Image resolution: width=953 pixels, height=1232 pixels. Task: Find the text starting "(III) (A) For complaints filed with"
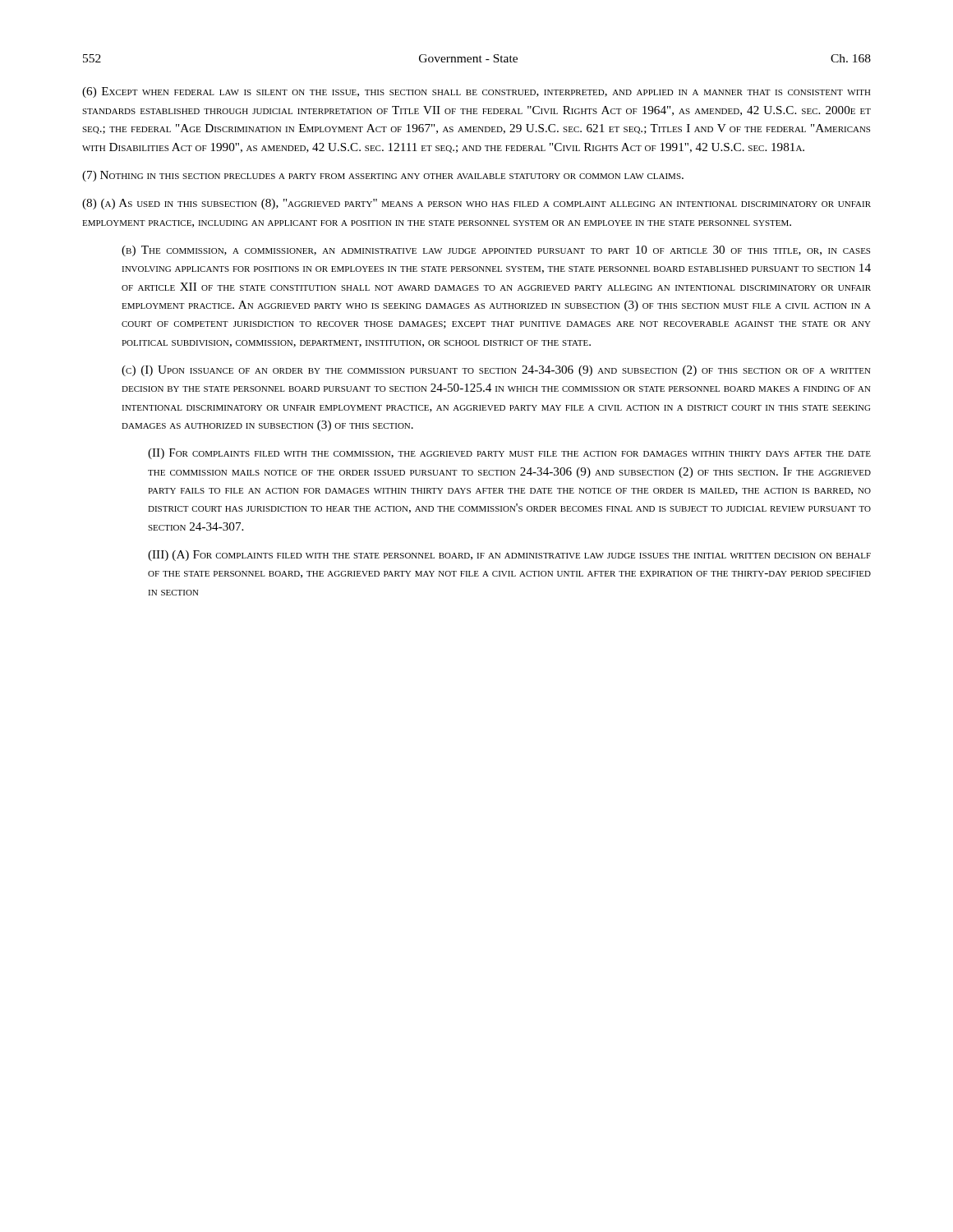click(x=509, y=572)
